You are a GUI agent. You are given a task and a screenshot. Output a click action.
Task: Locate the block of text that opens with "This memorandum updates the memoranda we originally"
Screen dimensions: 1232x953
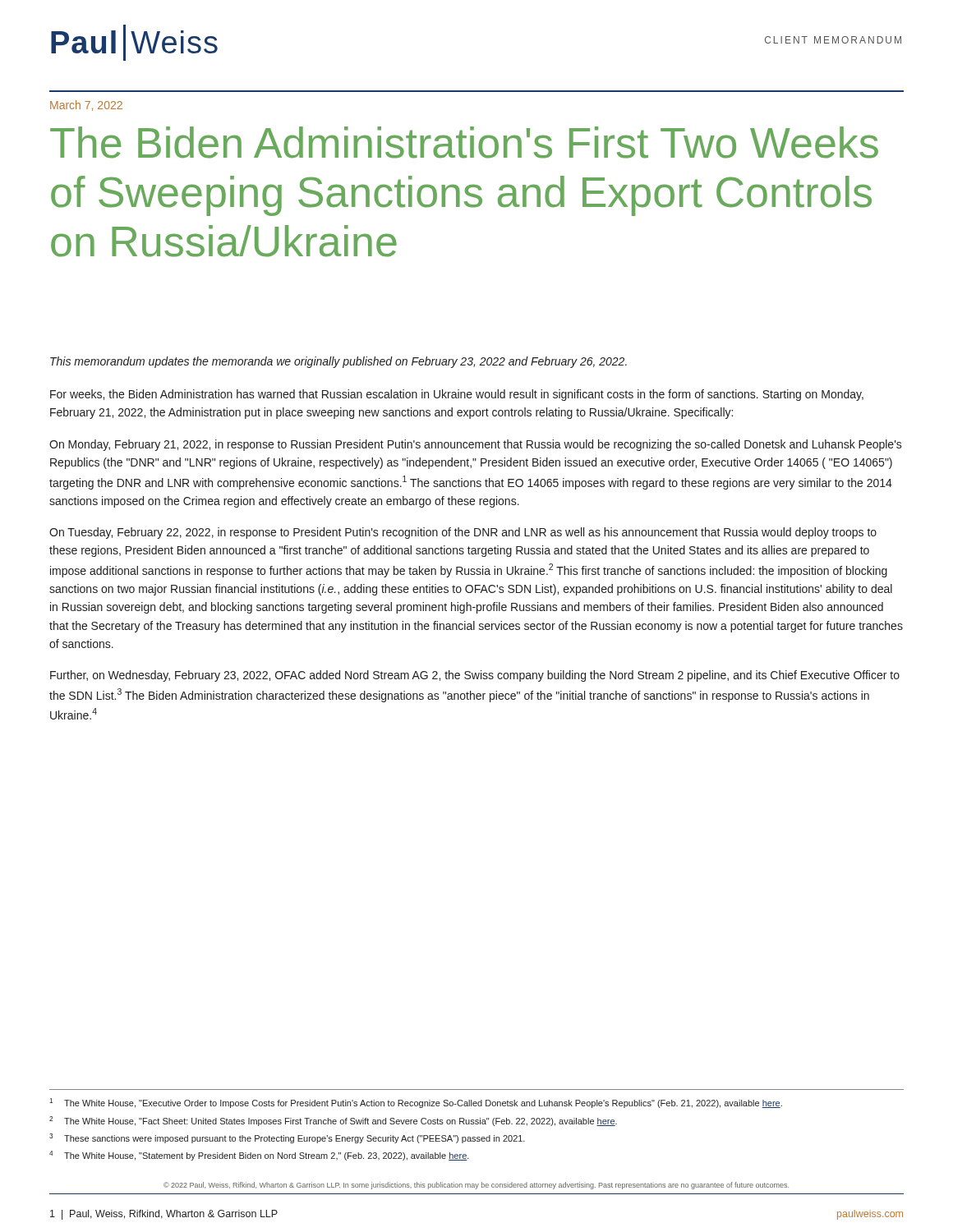coord(339,361)
